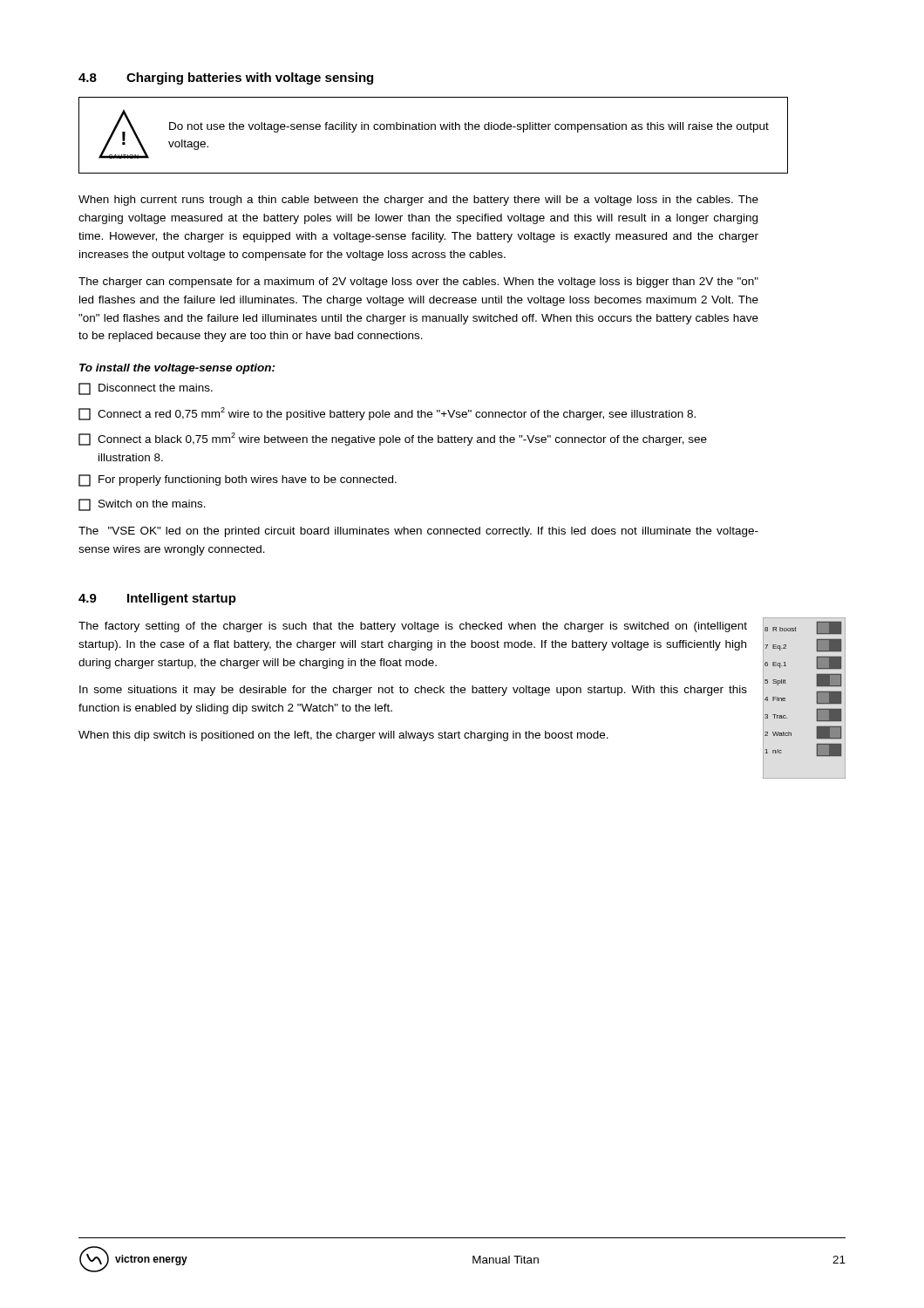Find the block on this page that starts "Connect a red 0,75 mm2 wire to"
Image resolution: width=924 pixels, height=1308 pixels.
click(418, 416)
